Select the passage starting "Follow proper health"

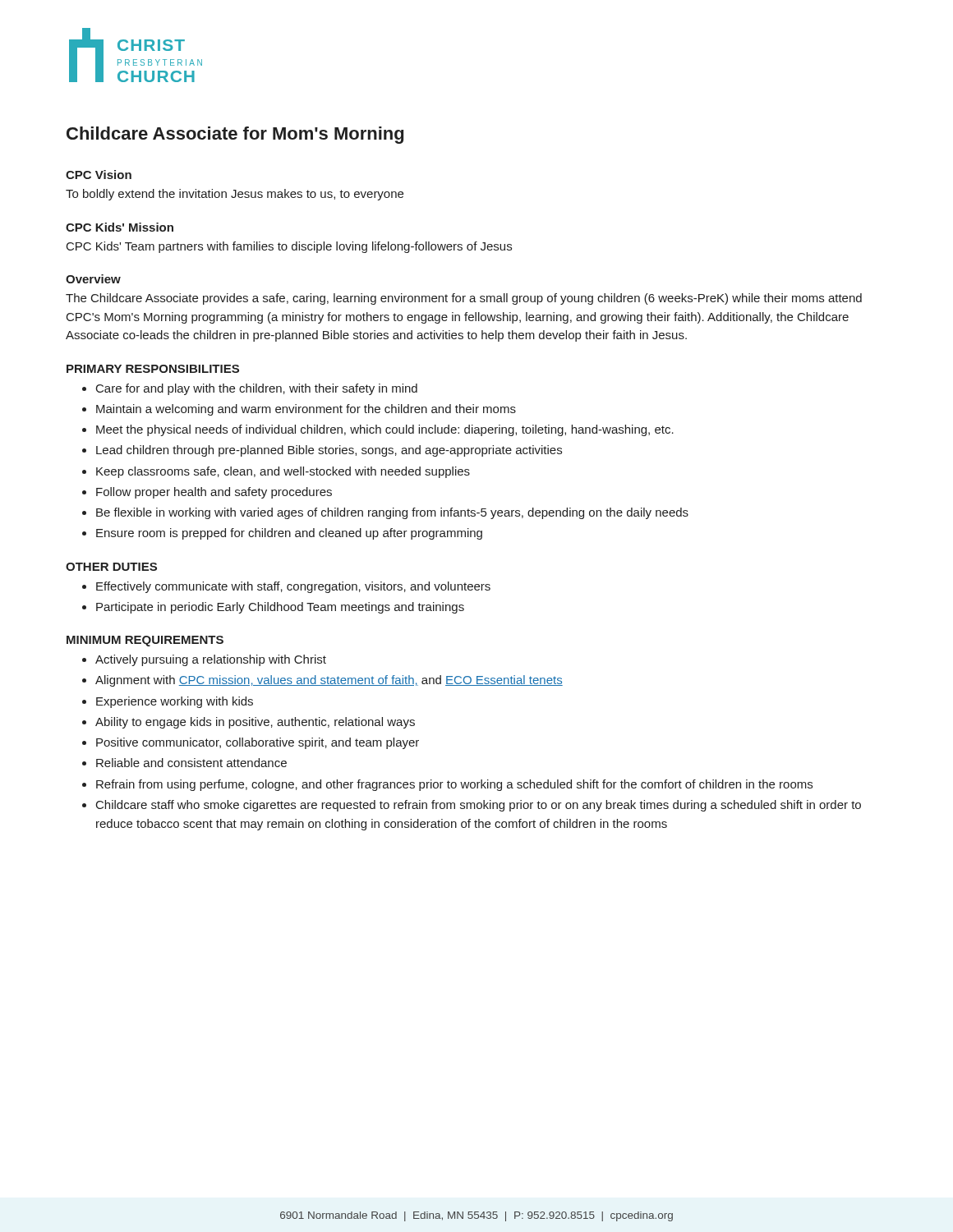214,491
